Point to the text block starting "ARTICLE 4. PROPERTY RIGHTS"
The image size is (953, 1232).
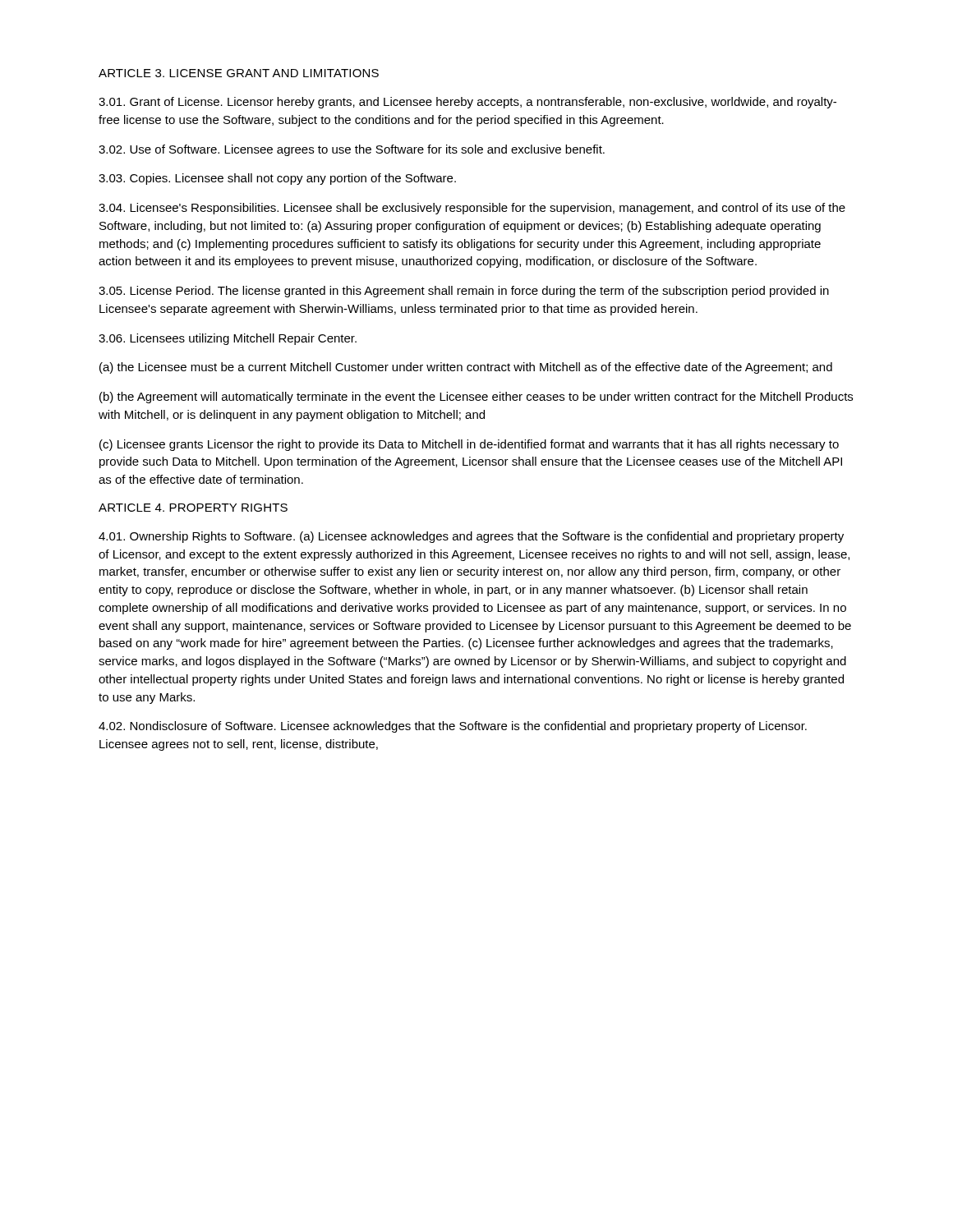tap(193, 507)
